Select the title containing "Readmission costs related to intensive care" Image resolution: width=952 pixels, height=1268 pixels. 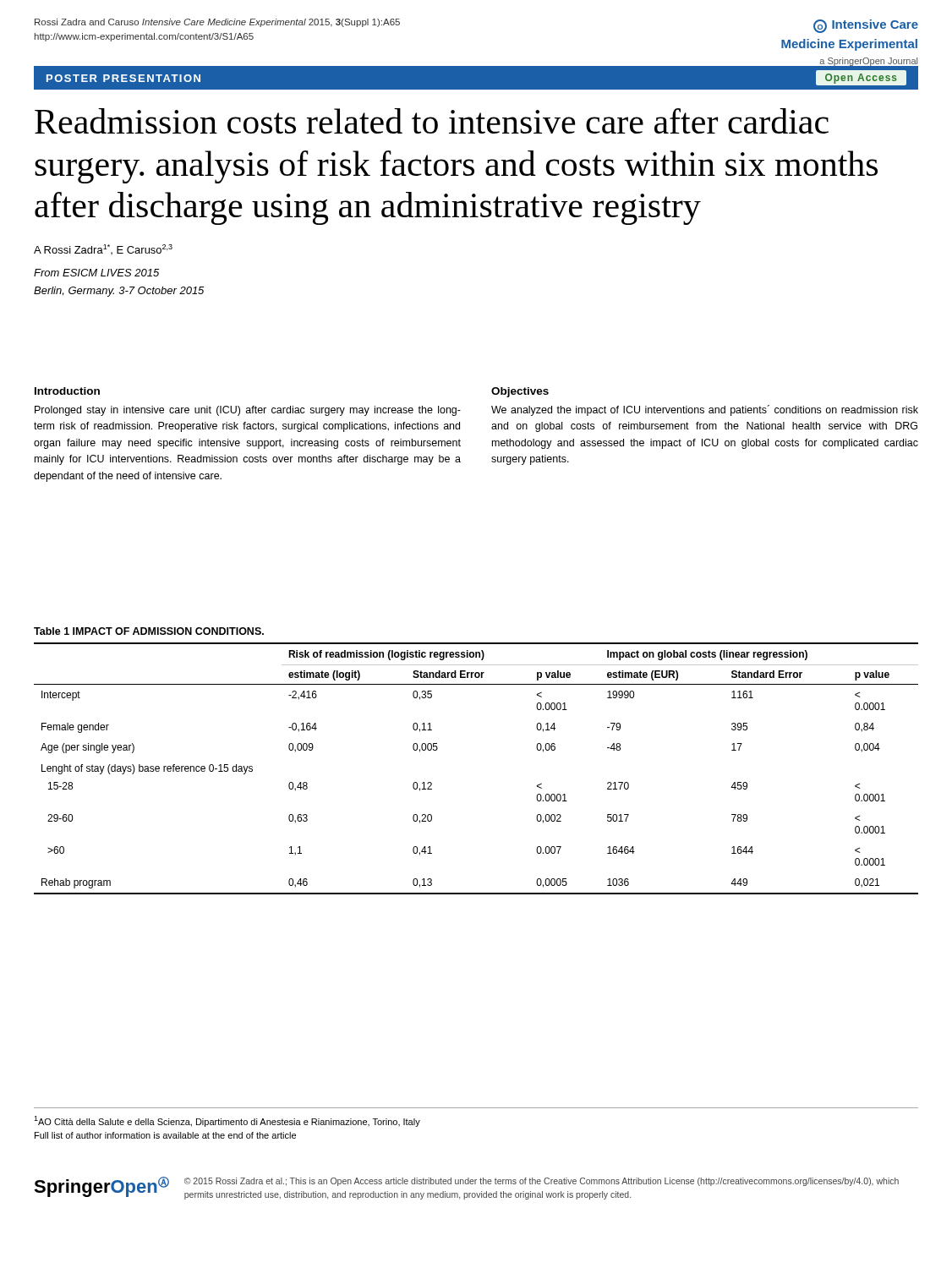point(476,201)
